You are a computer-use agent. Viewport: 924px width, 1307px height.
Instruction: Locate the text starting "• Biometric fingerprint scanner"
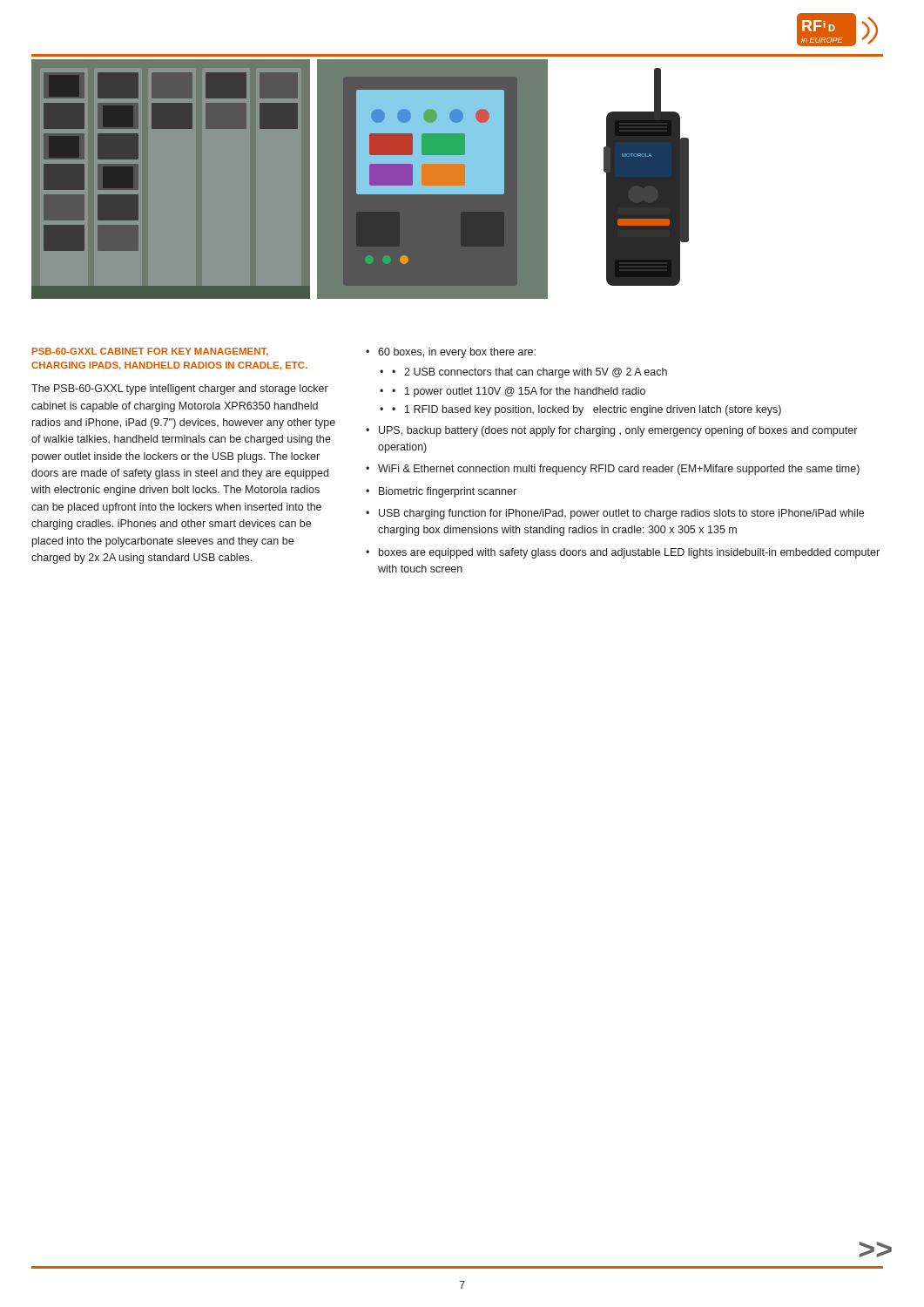441,492
